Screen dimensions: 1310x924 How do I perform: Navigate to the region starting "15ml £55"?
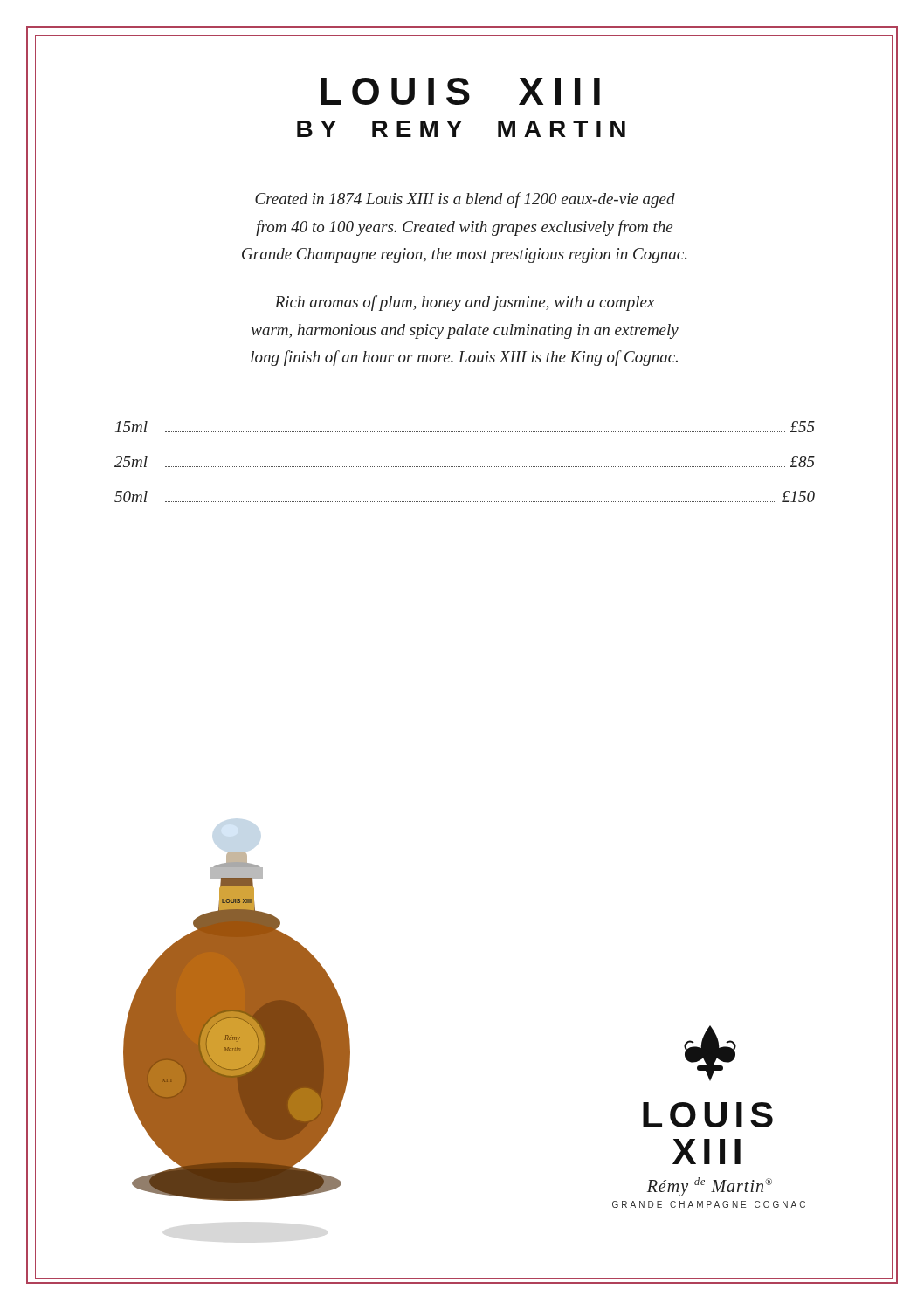(x=465, y=427)
